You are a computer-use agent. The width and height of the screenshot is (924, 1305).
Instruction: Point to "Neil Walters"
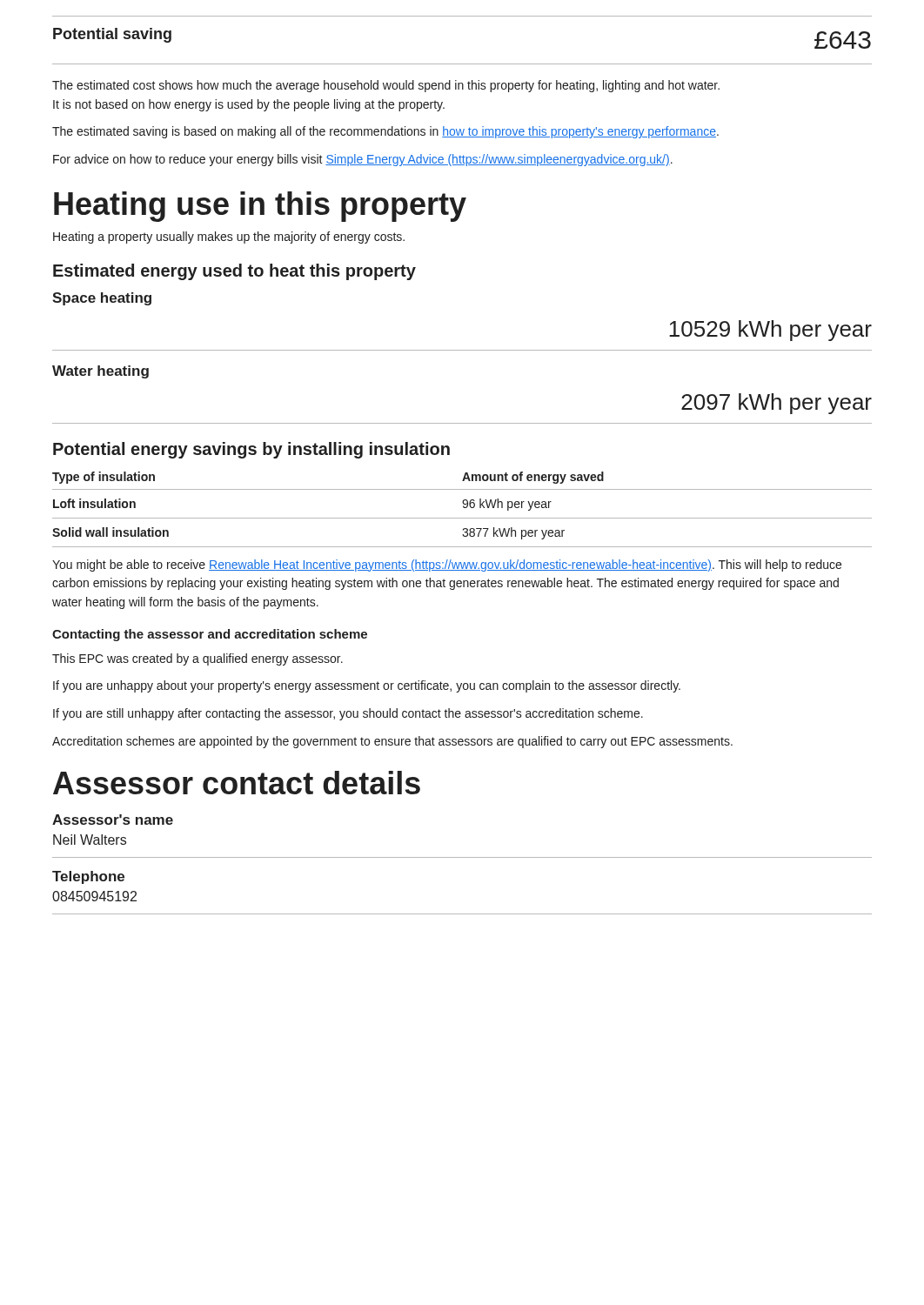click(x=89, y=840)
